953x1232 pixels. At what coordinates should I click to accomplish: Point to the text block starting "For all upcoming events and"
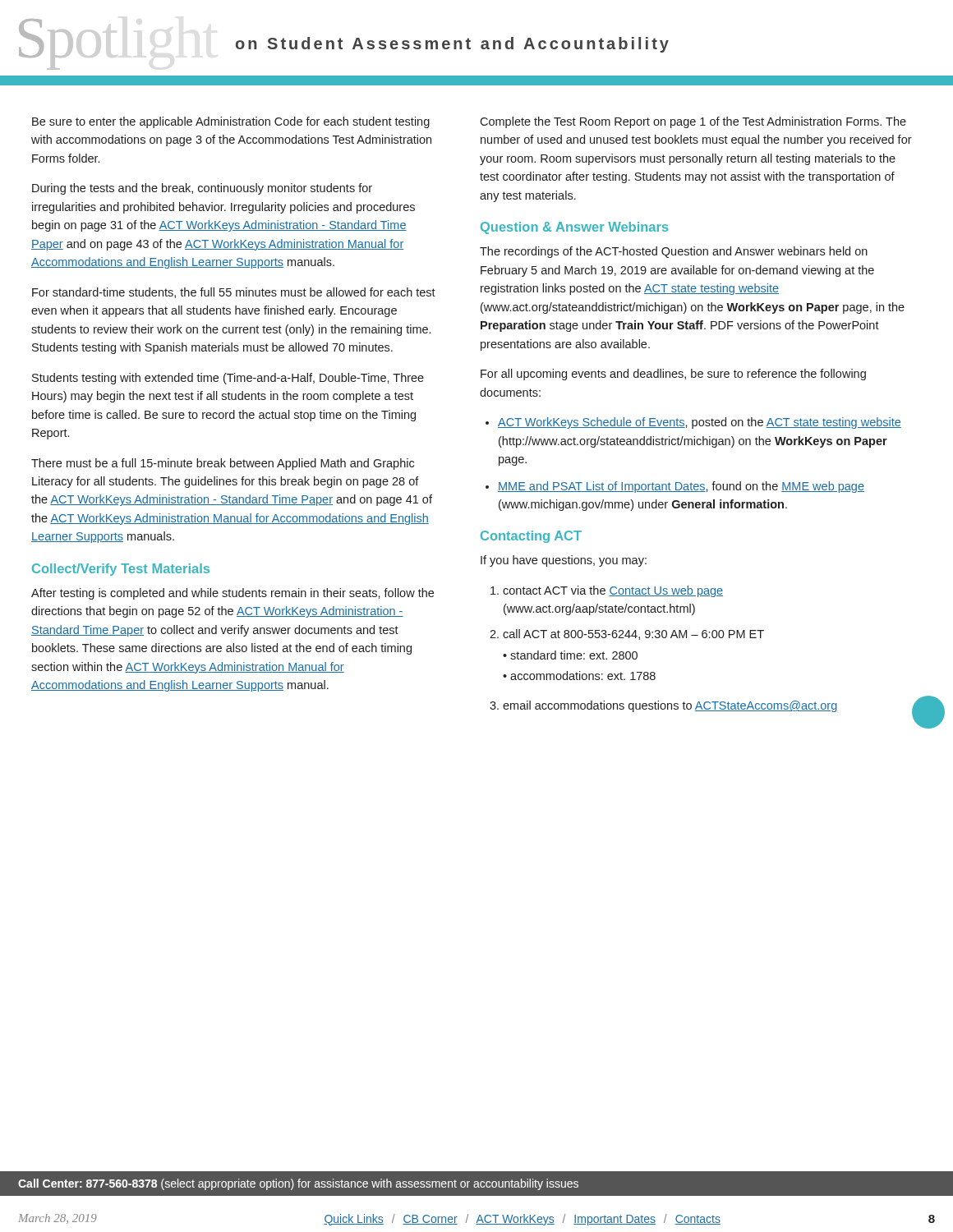697,383
